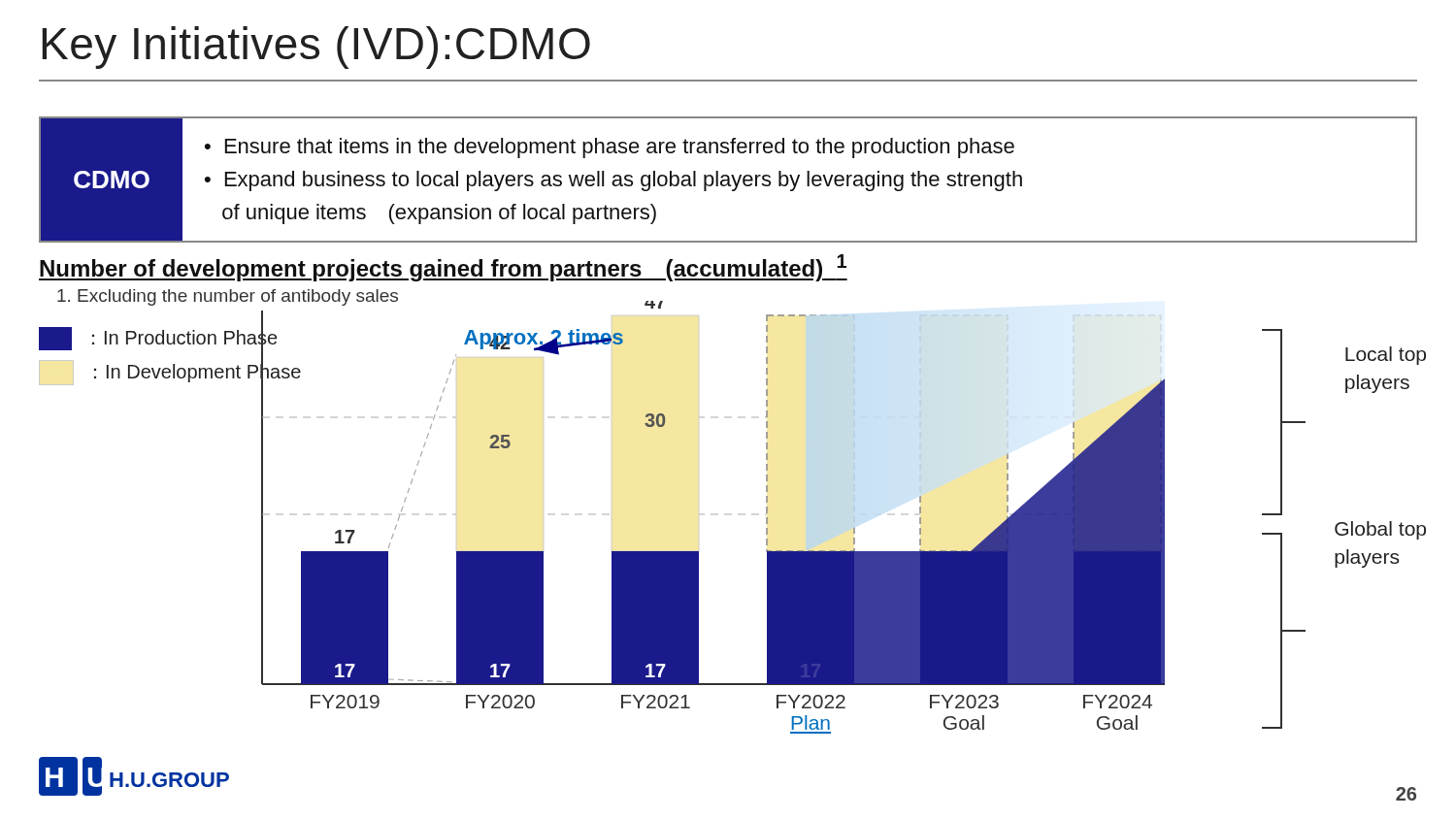Select the title that says "Key Initiatives (IVD):CDMO"
This screenshot has height=819, width=1456.
316,48
